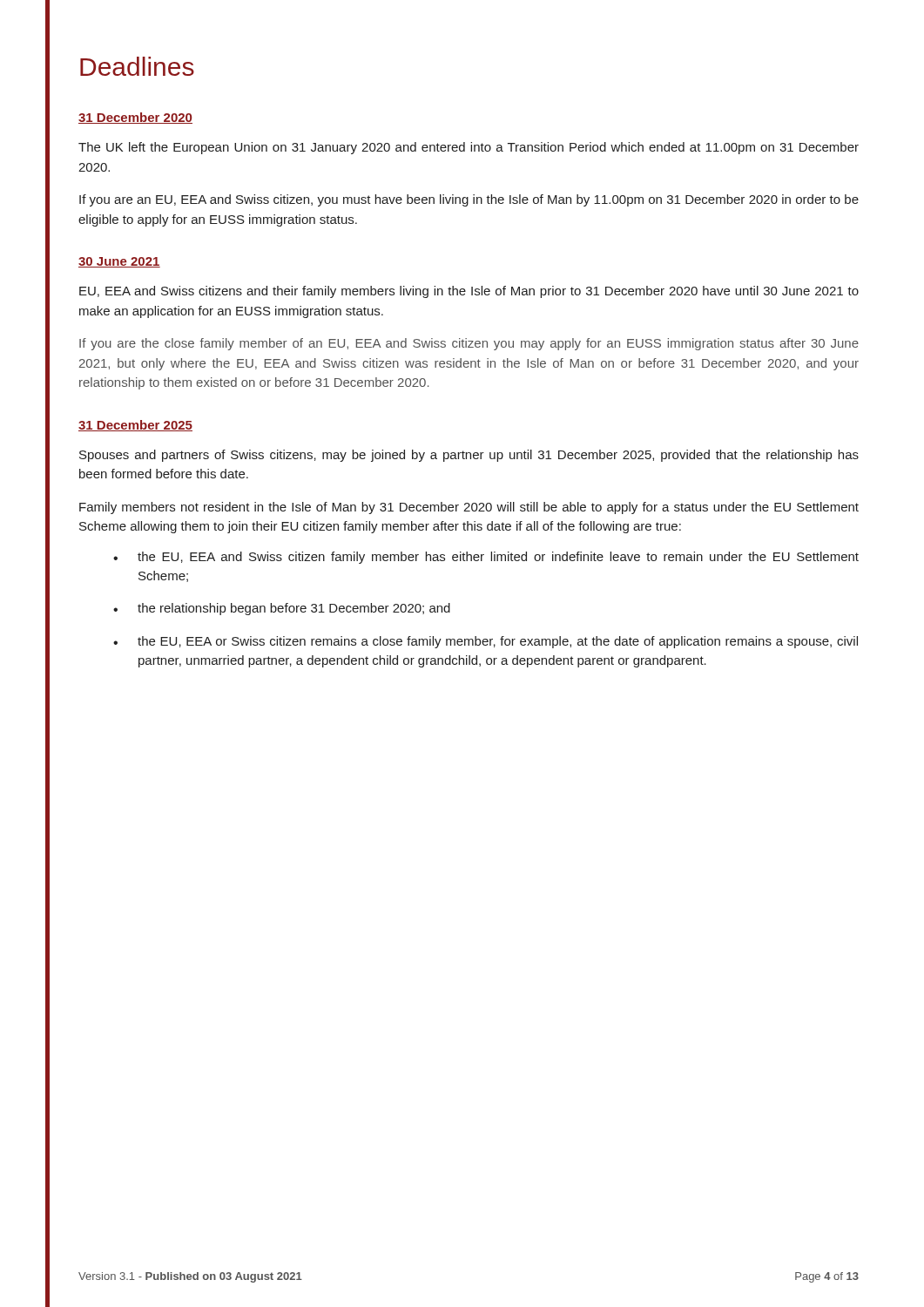Click where it says "30 June 2021"
The width and height of the screenshot is (924, 1307).
coord(119,262)
